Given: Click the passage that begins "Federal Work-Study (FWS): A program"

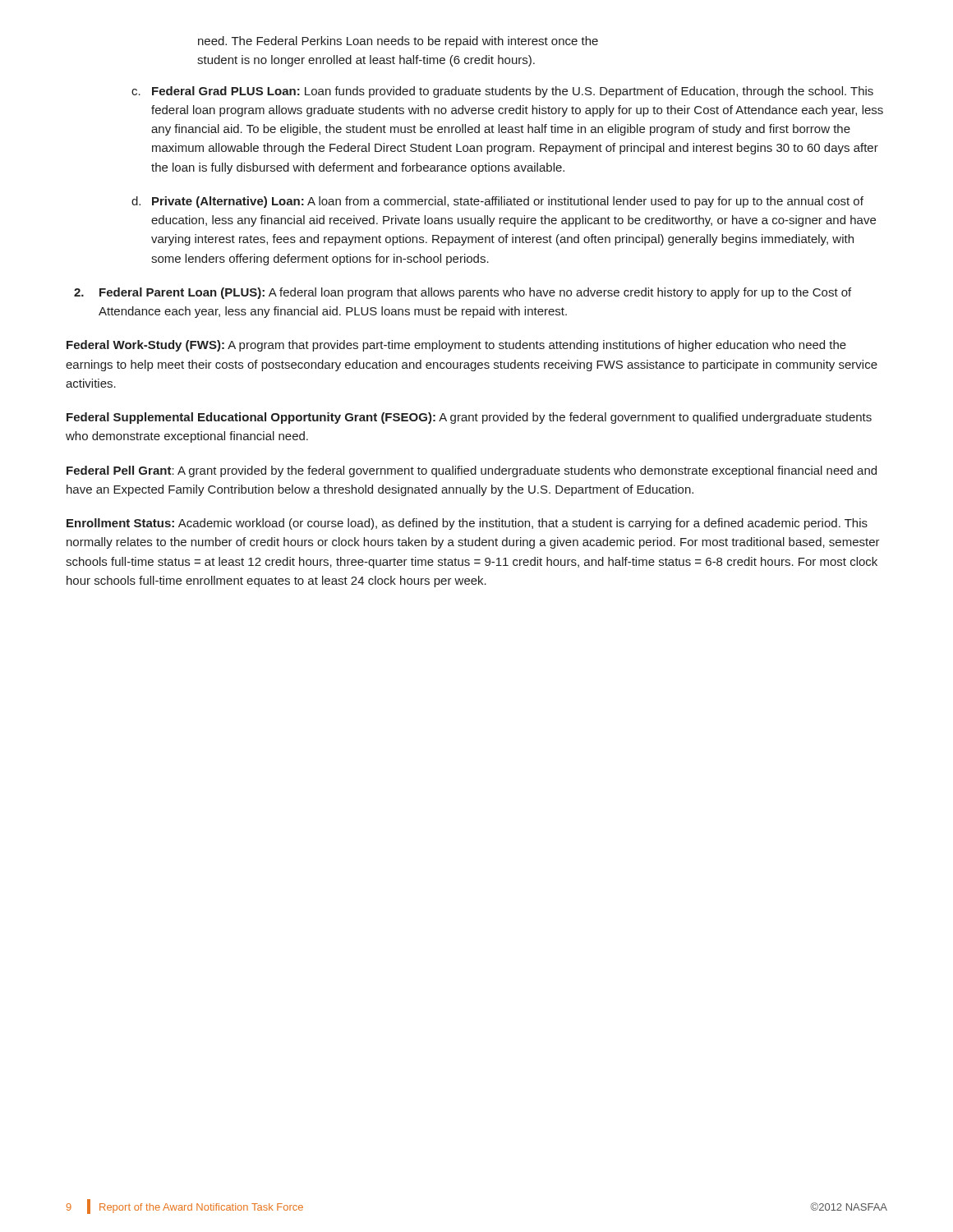Looking at the screenshot, I should pyautogui.click(x=472, y=364).
